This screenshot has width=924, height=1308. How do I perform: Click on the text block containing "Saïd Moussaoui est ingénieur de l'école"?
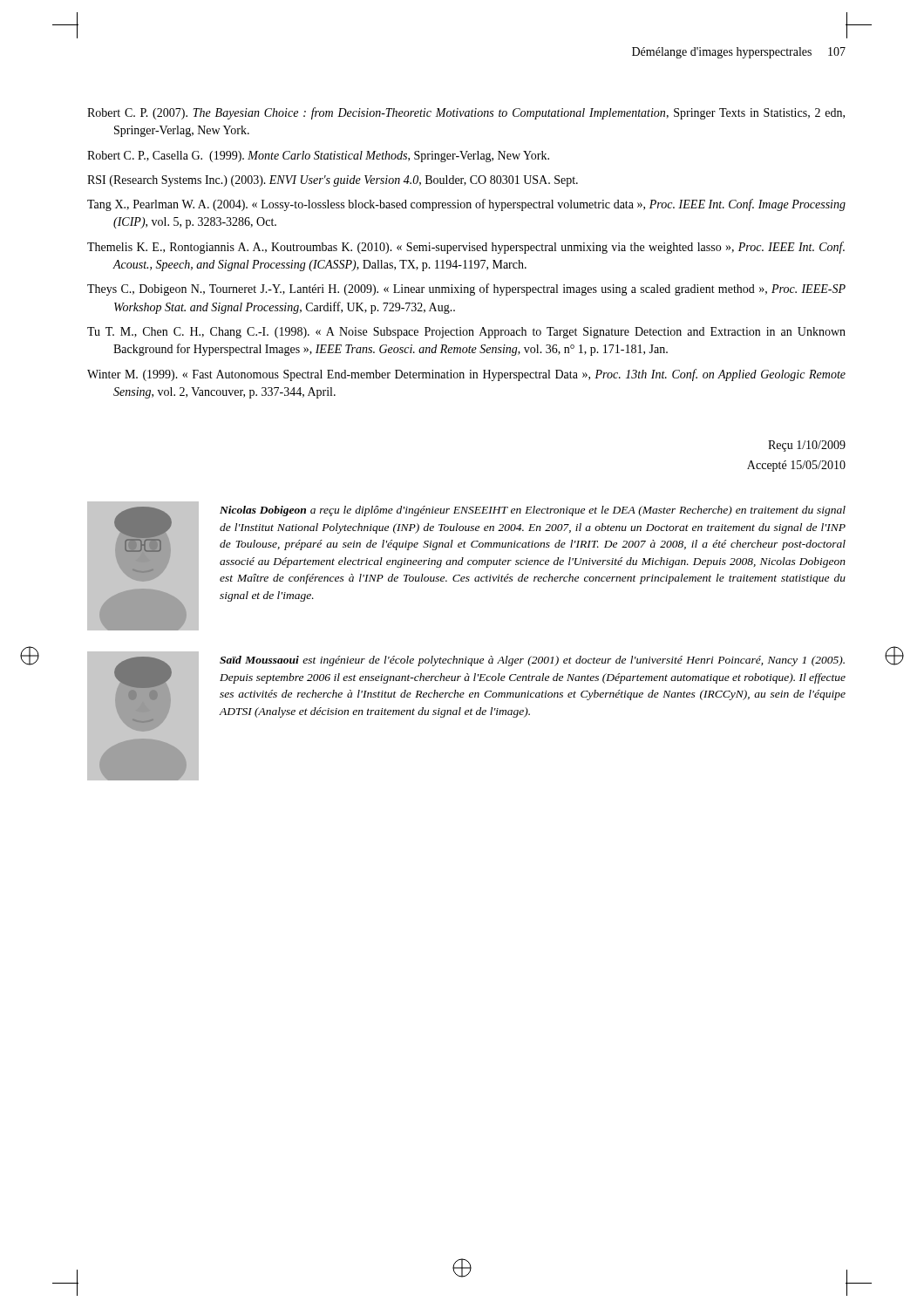tap(533, 685)
